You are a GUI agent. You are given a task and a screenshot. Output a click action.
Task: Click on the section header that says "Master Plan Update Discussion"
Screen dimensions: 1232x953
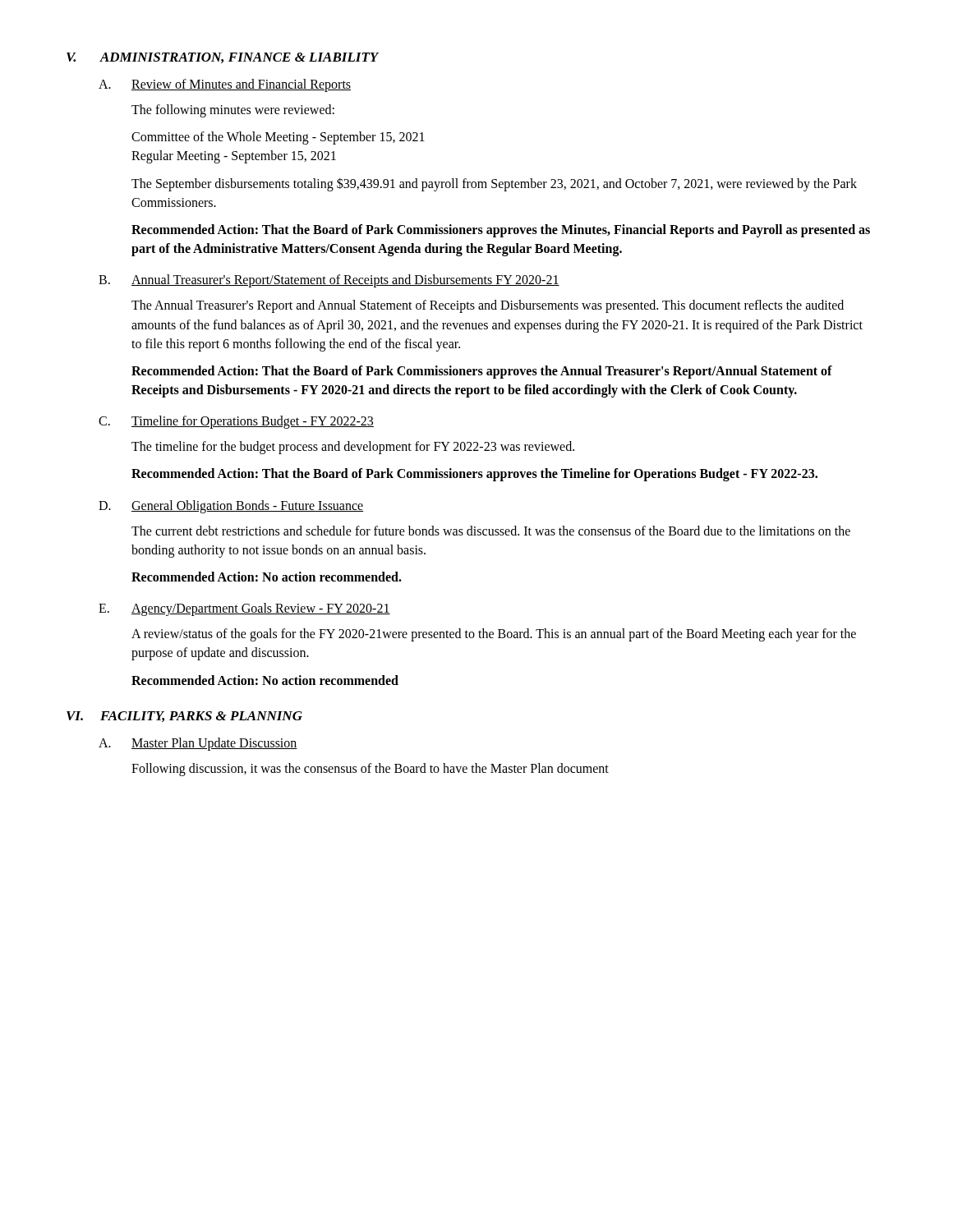point(214,743)
